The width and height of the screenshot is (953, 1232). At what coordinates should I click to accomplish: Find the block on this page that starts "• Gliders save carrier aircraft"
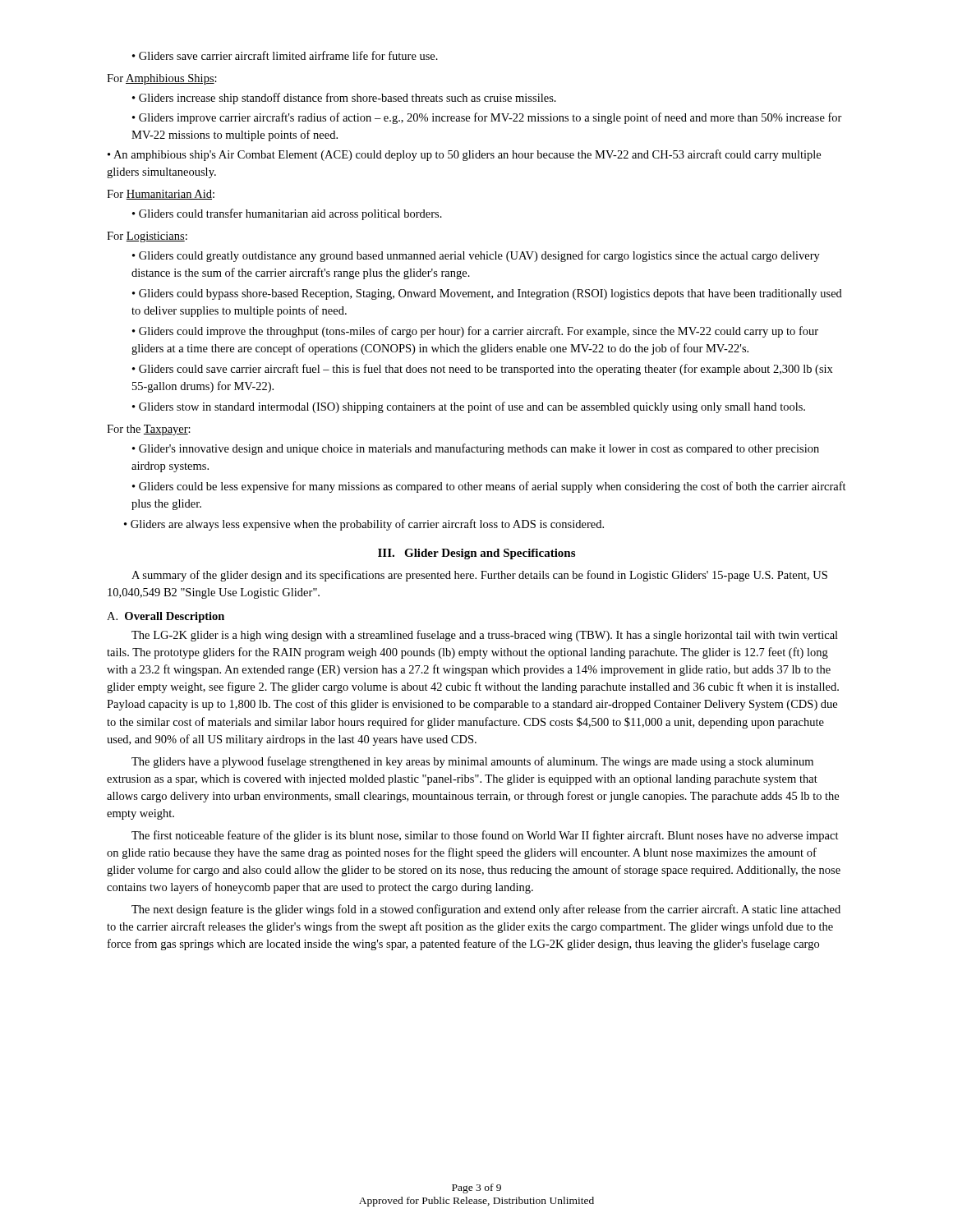click(x=285, y=56)
